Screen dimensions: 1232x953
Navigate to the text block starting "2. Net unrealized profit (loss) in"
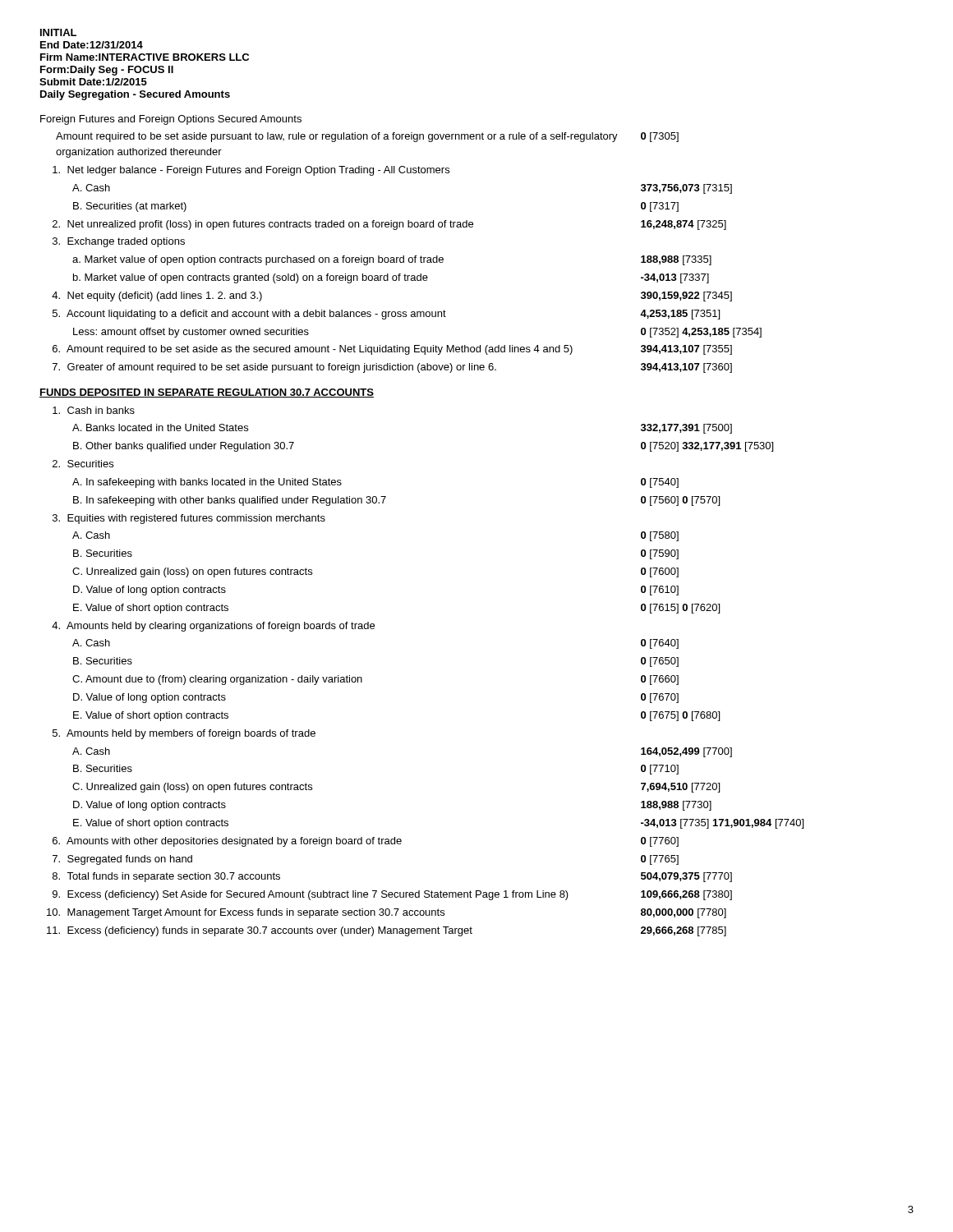coord(257,224)
